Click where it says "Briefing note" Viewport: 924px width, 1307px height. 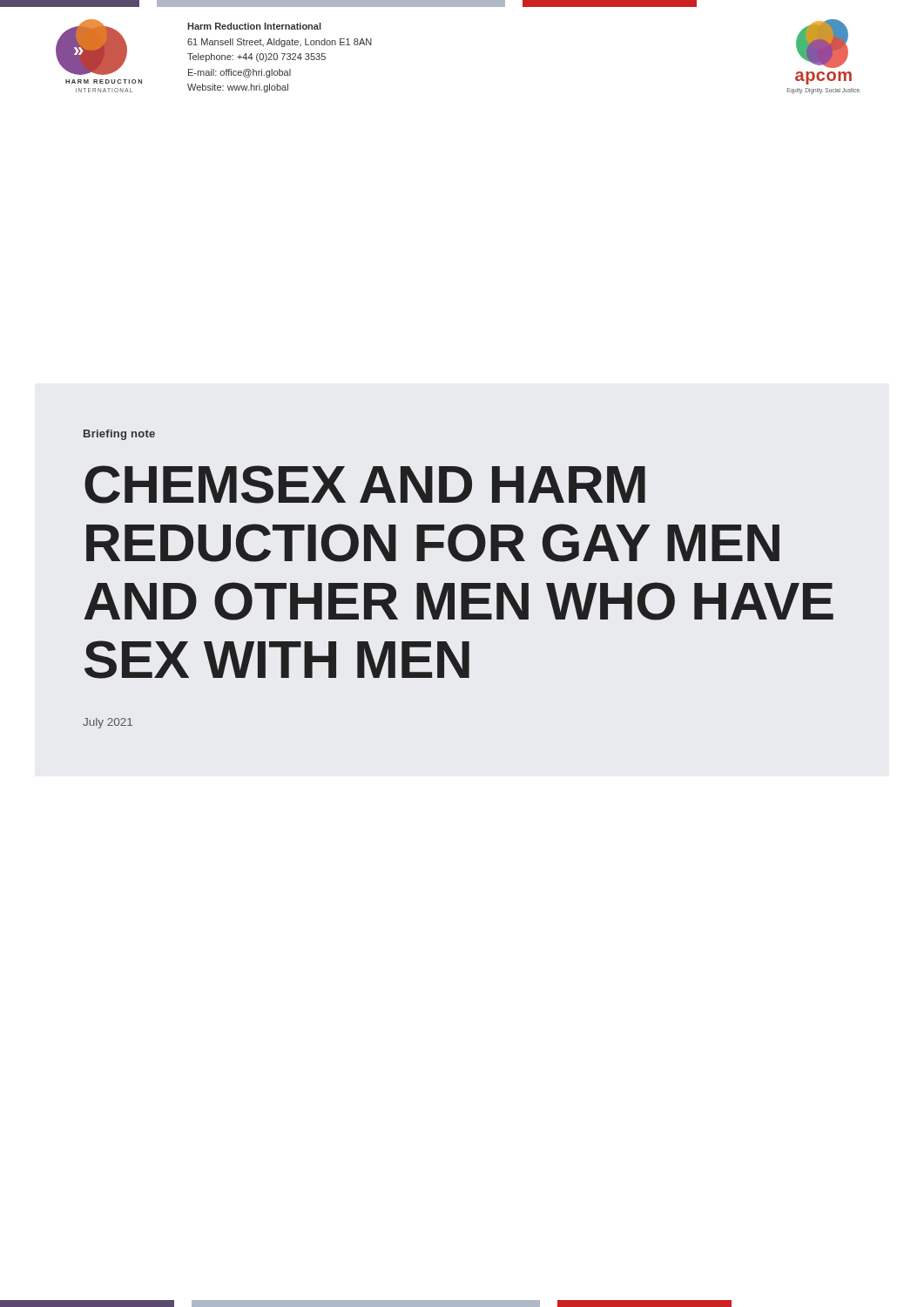pos(119,434)
